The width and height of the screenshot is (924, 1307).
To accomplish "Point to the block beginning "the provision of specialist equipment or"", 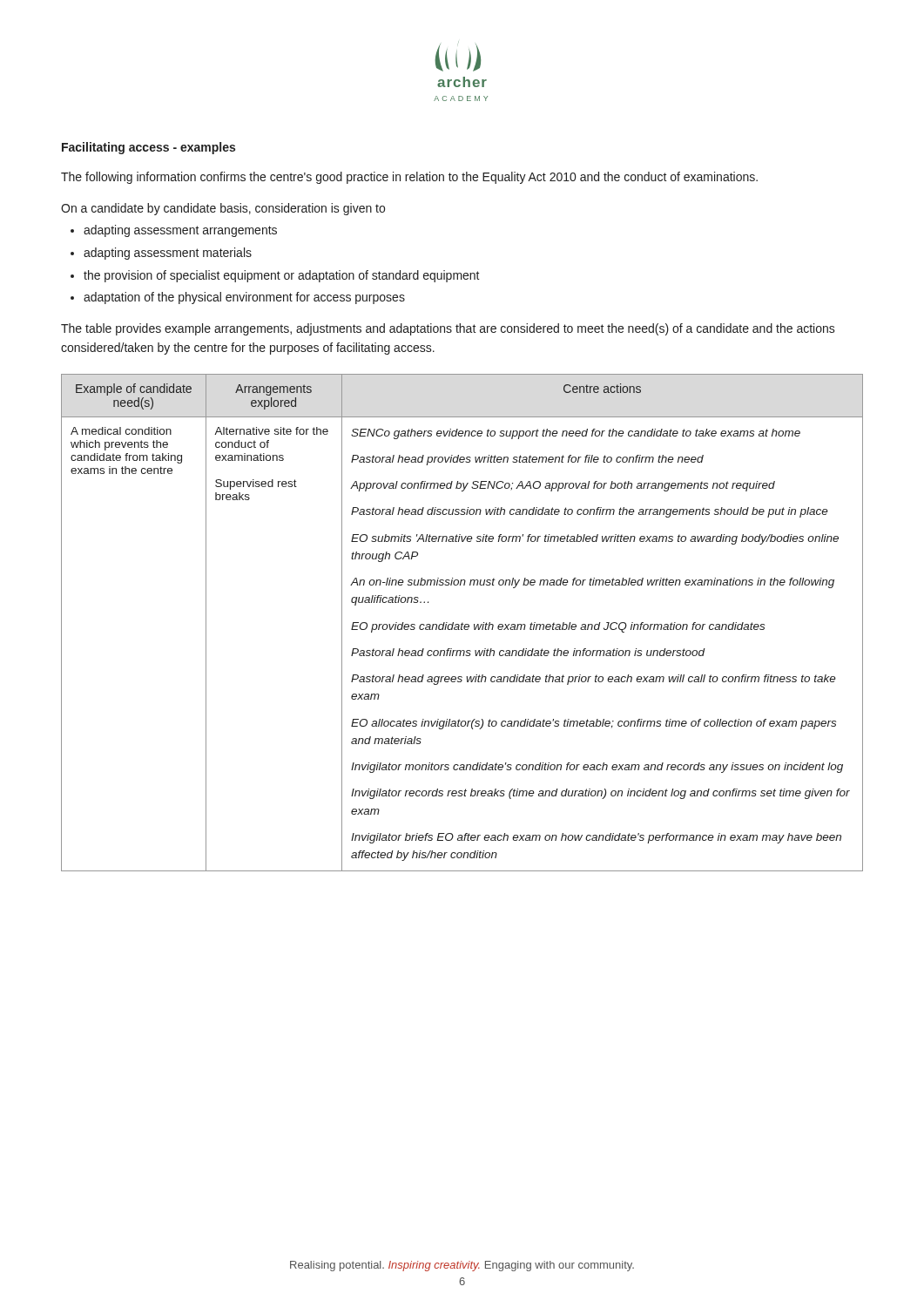I will (x=282, y=275).
